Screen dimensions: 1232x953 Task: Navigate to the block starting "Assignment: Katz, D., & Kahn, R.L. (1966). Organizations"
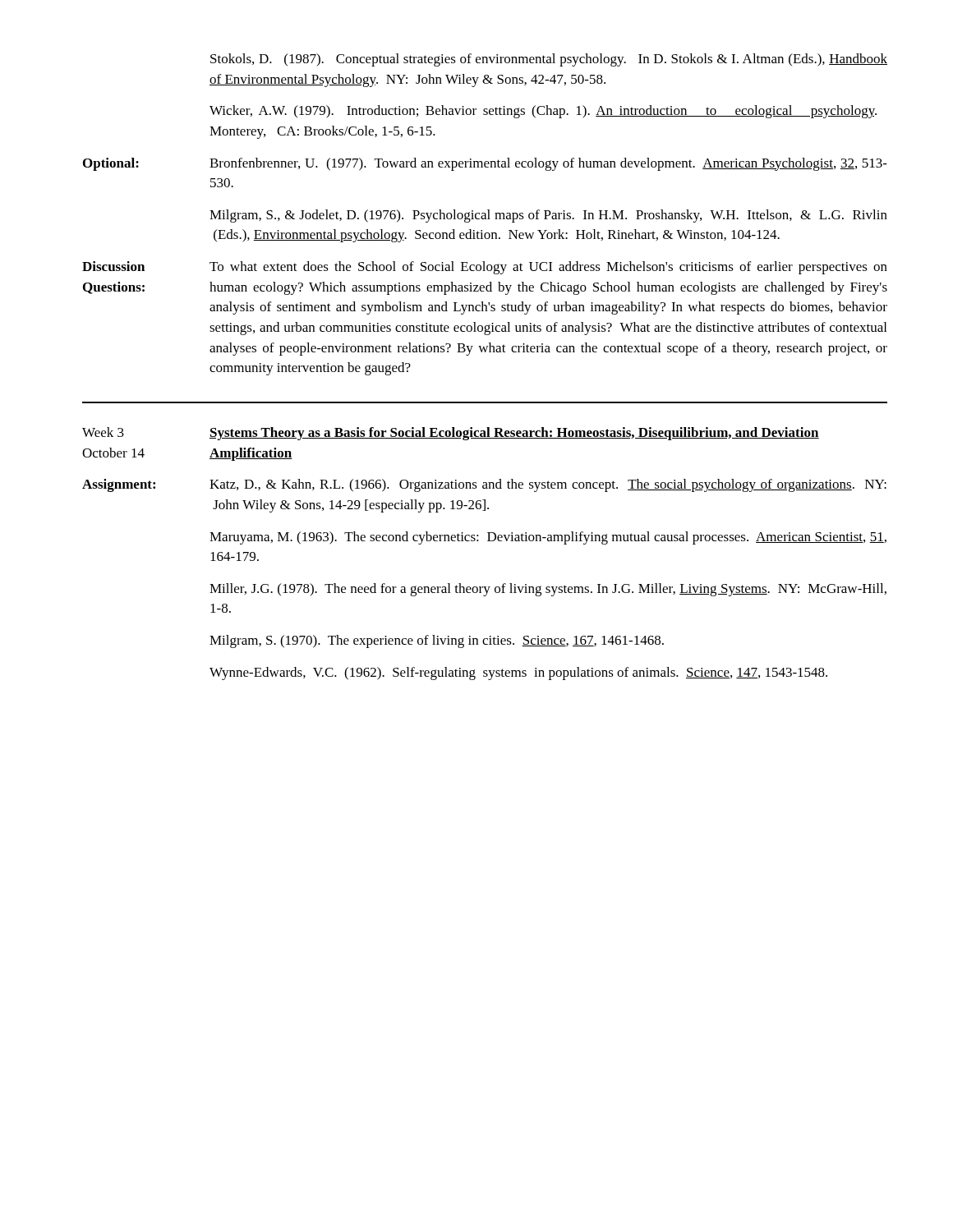(x=485, y=495)
